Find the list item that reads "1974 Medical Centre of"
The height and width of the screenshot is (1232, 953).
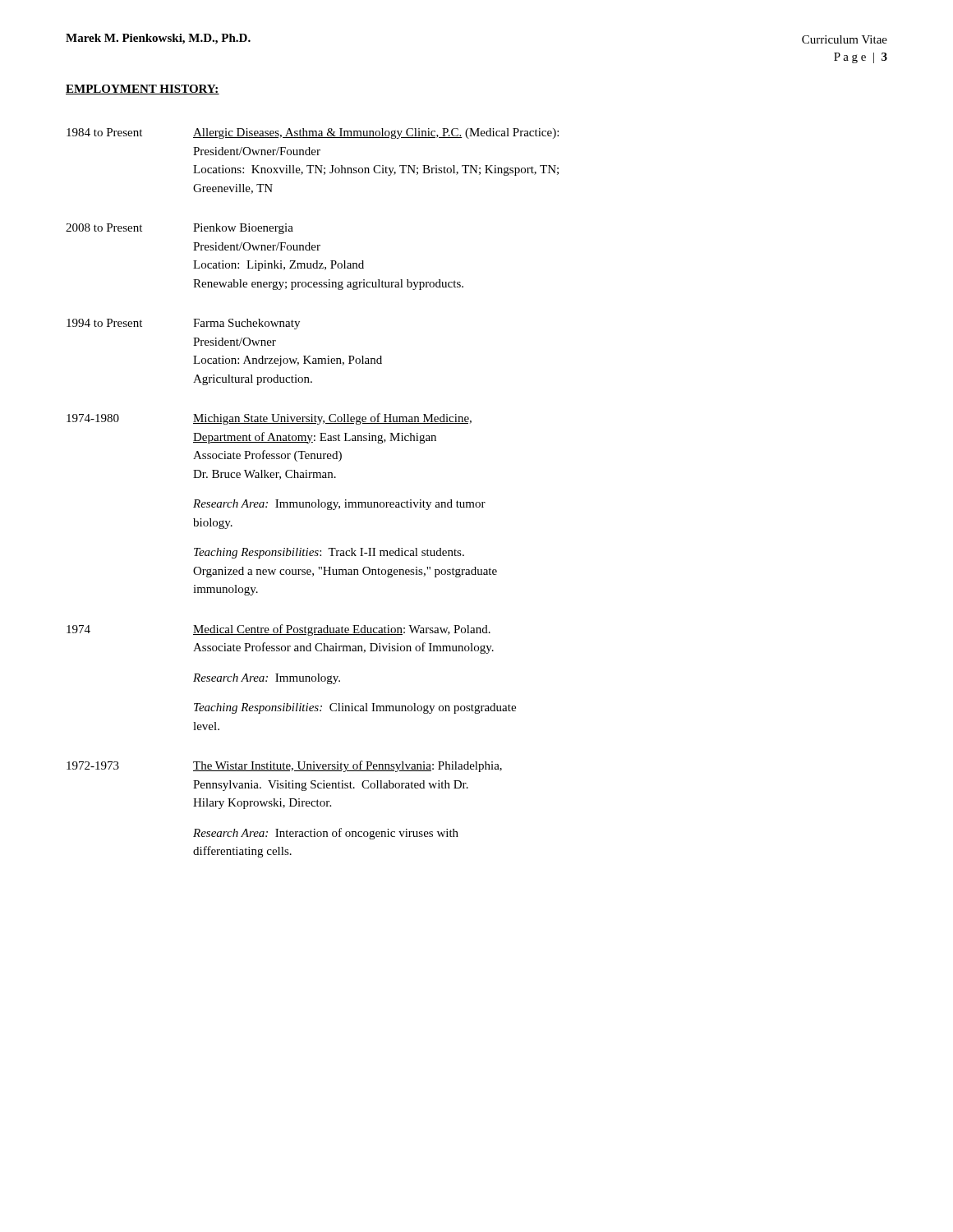279,630
